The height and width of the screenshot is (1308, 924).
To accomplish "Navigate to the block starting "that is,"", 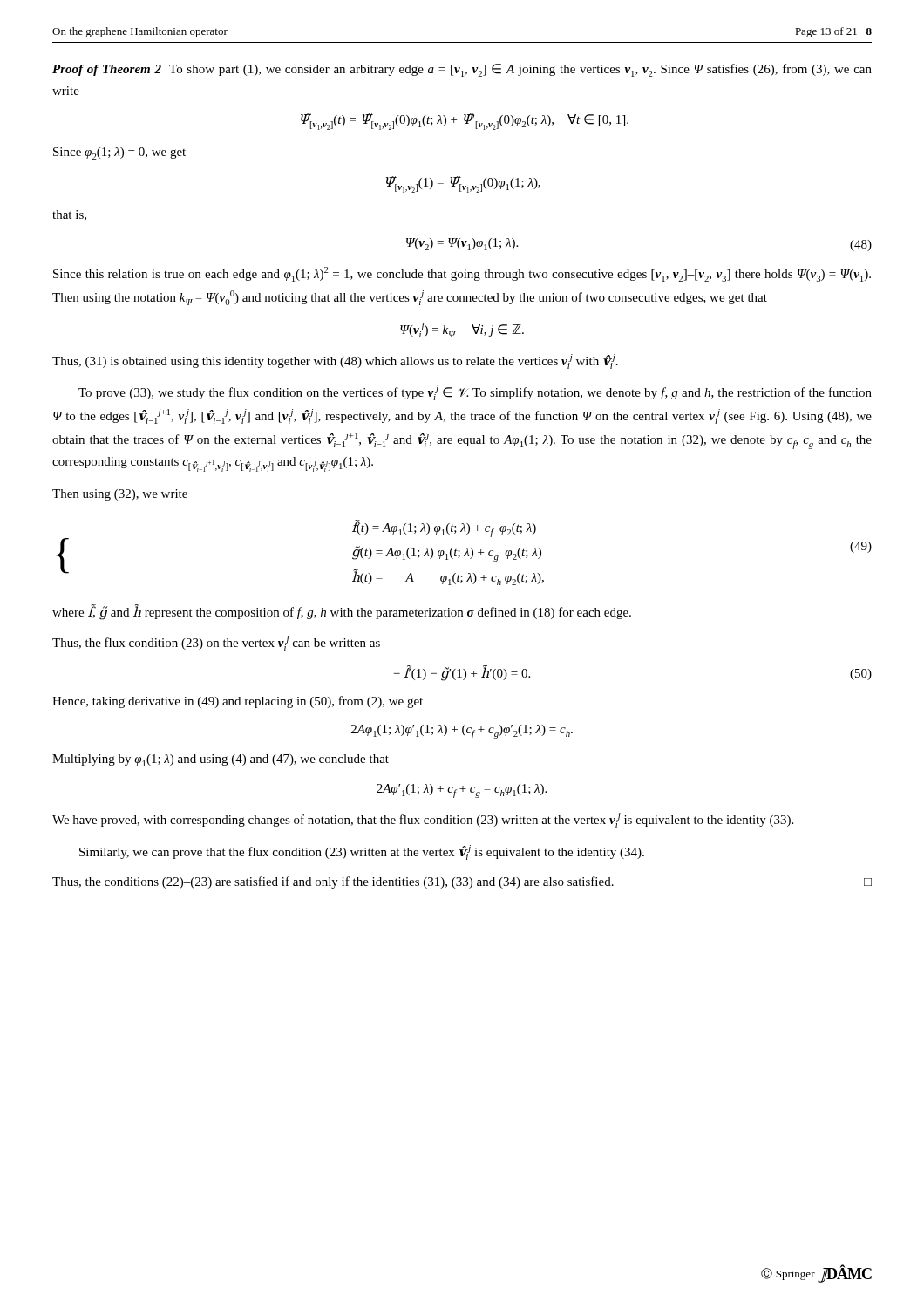I will coord(70,215).
